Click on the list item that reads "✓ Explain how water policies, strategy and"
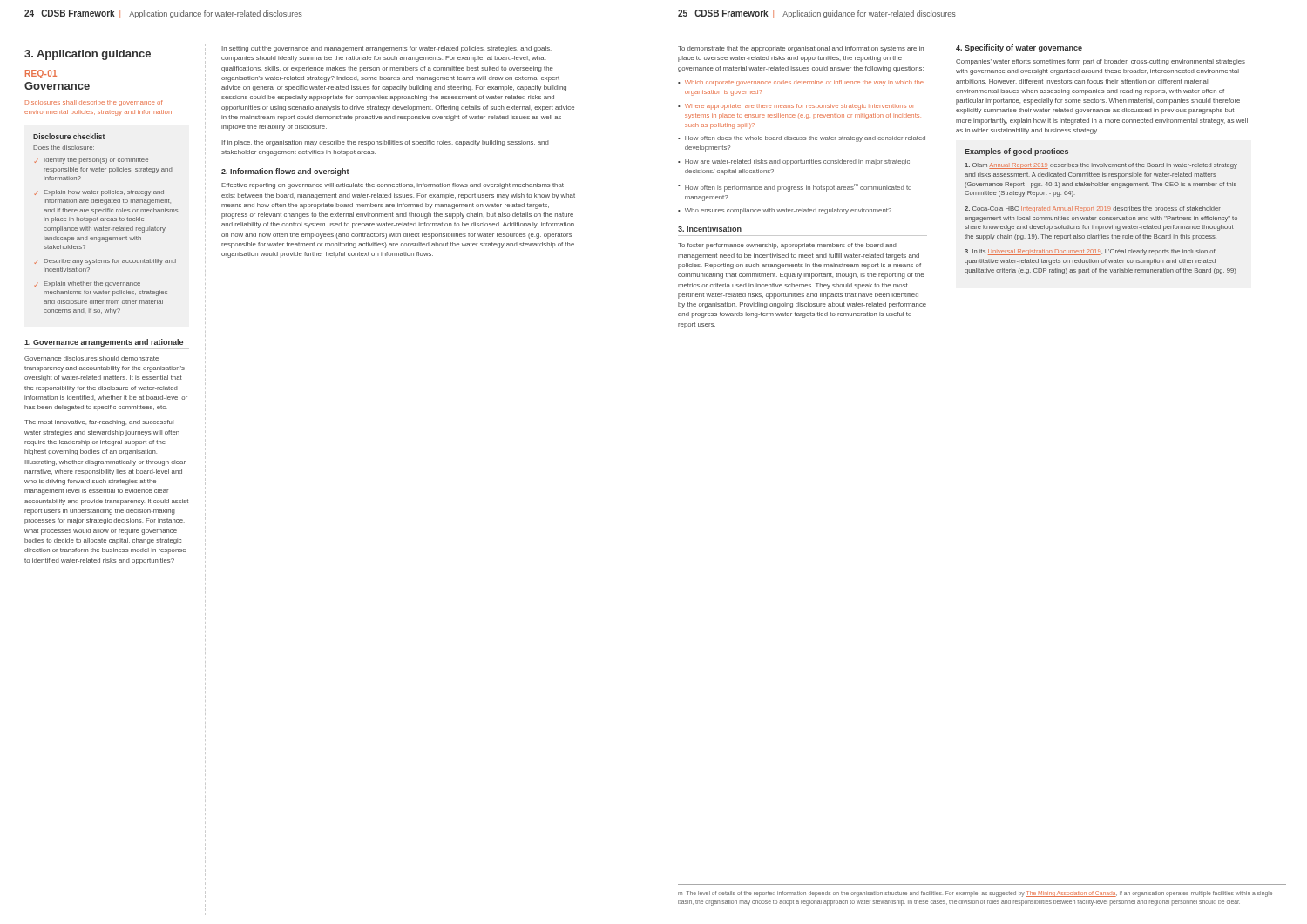Screen dimensions: 924x1307 tap(107, 220)
